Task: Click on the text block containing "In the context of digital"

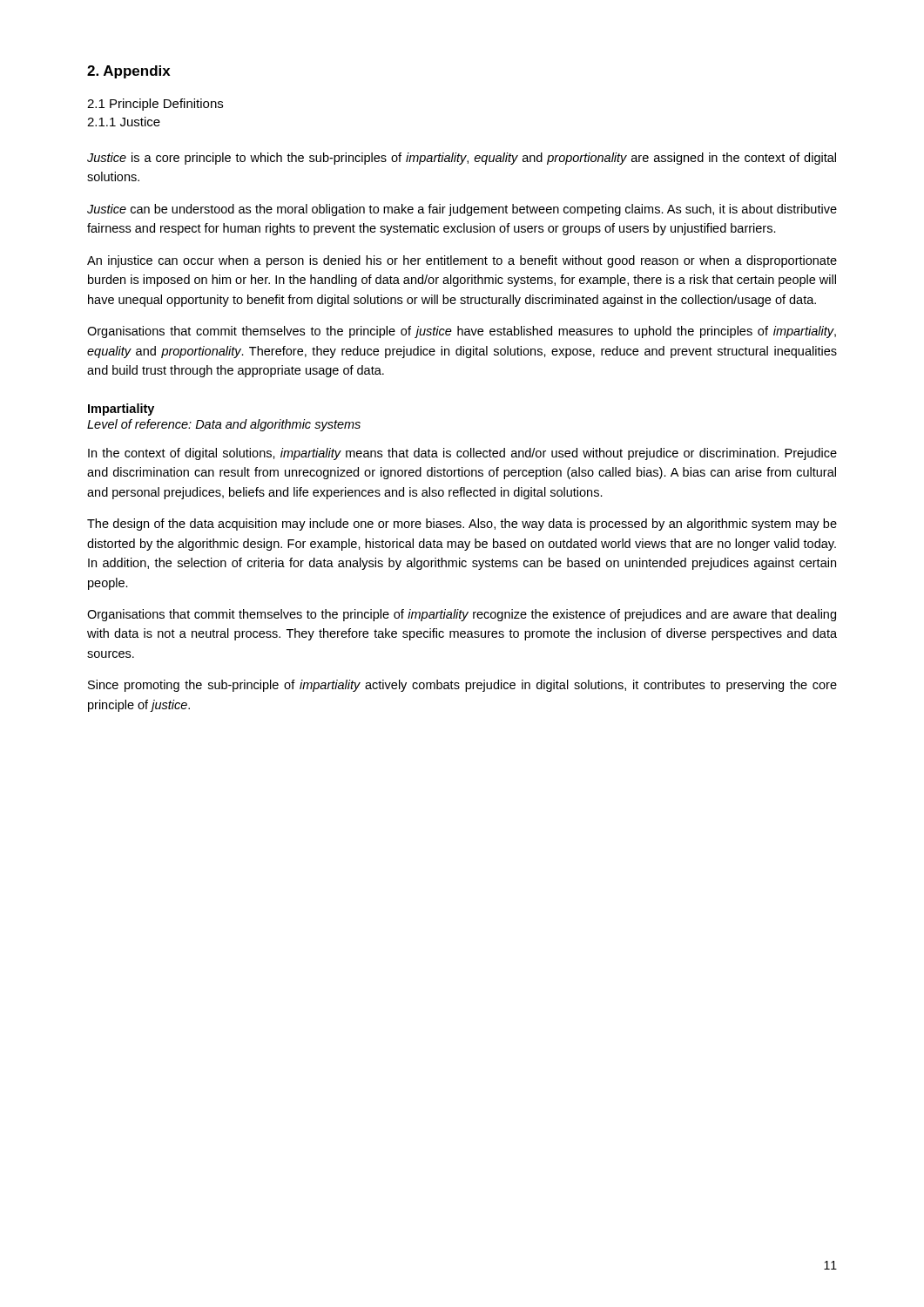Action: point(462,472)
